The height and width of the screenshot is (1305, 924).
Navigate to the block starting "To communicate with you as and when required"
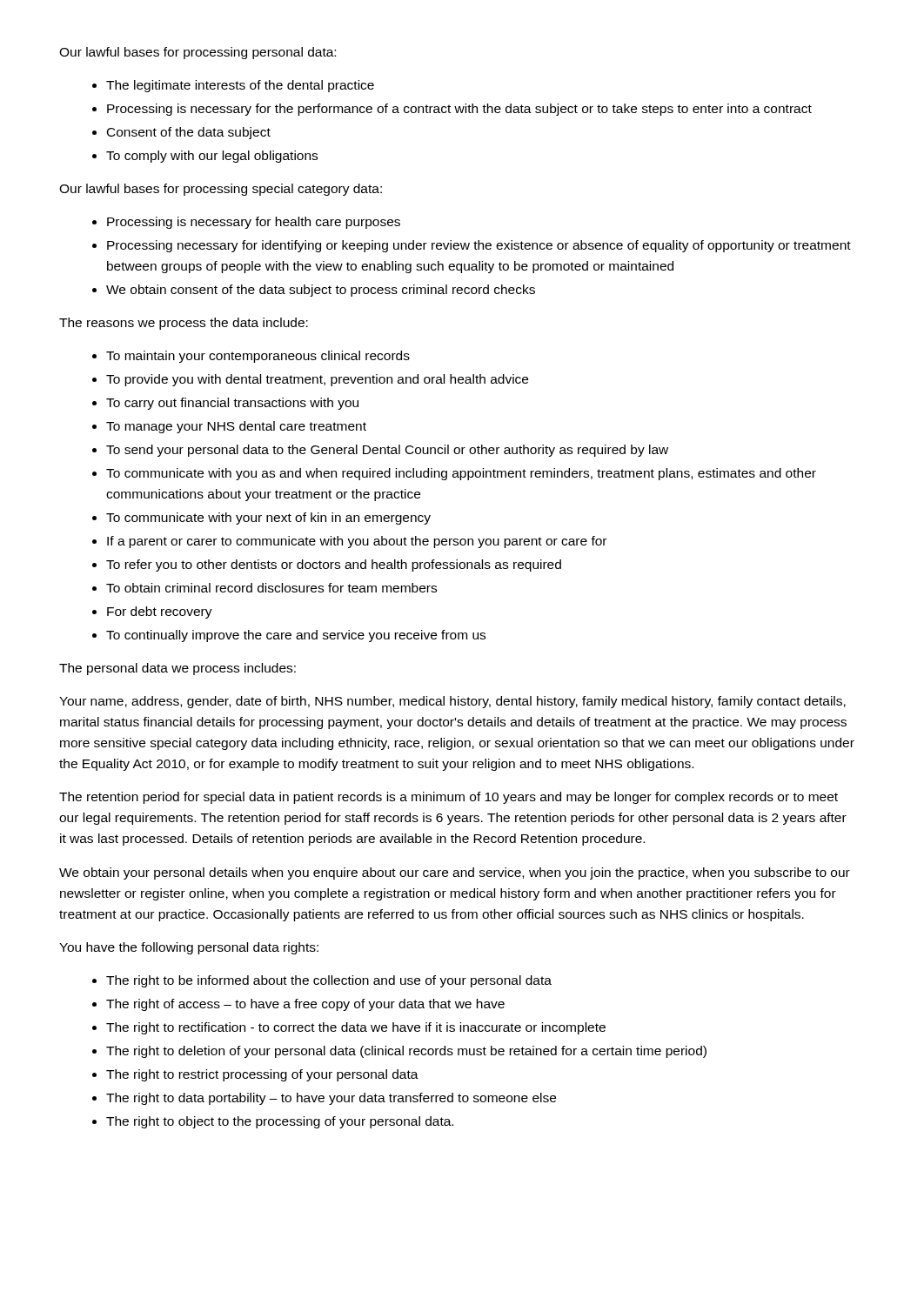(461, 484)
